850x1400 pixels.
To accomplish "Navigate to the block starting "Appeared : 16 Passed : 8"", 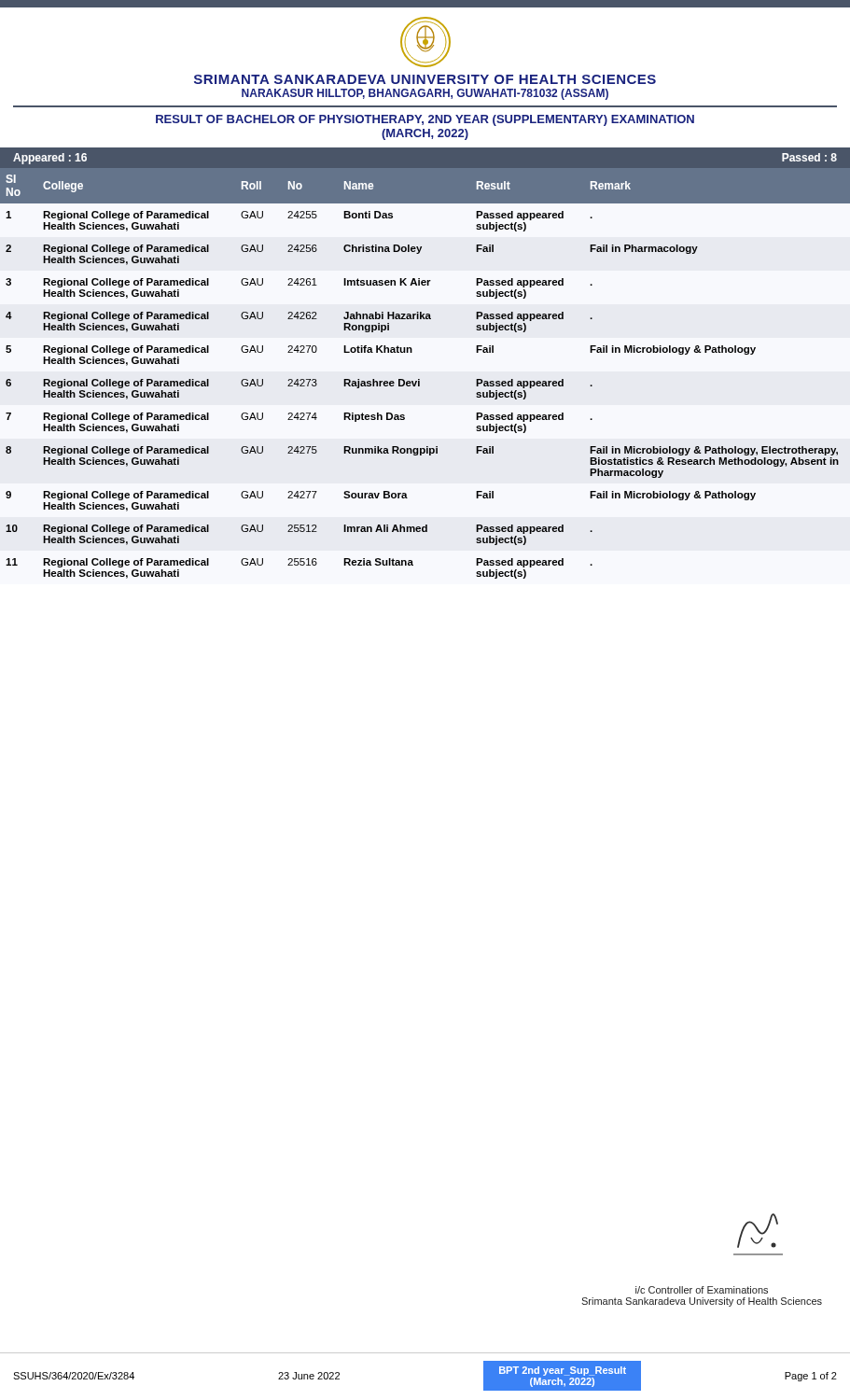I will [x=425, y=158].
